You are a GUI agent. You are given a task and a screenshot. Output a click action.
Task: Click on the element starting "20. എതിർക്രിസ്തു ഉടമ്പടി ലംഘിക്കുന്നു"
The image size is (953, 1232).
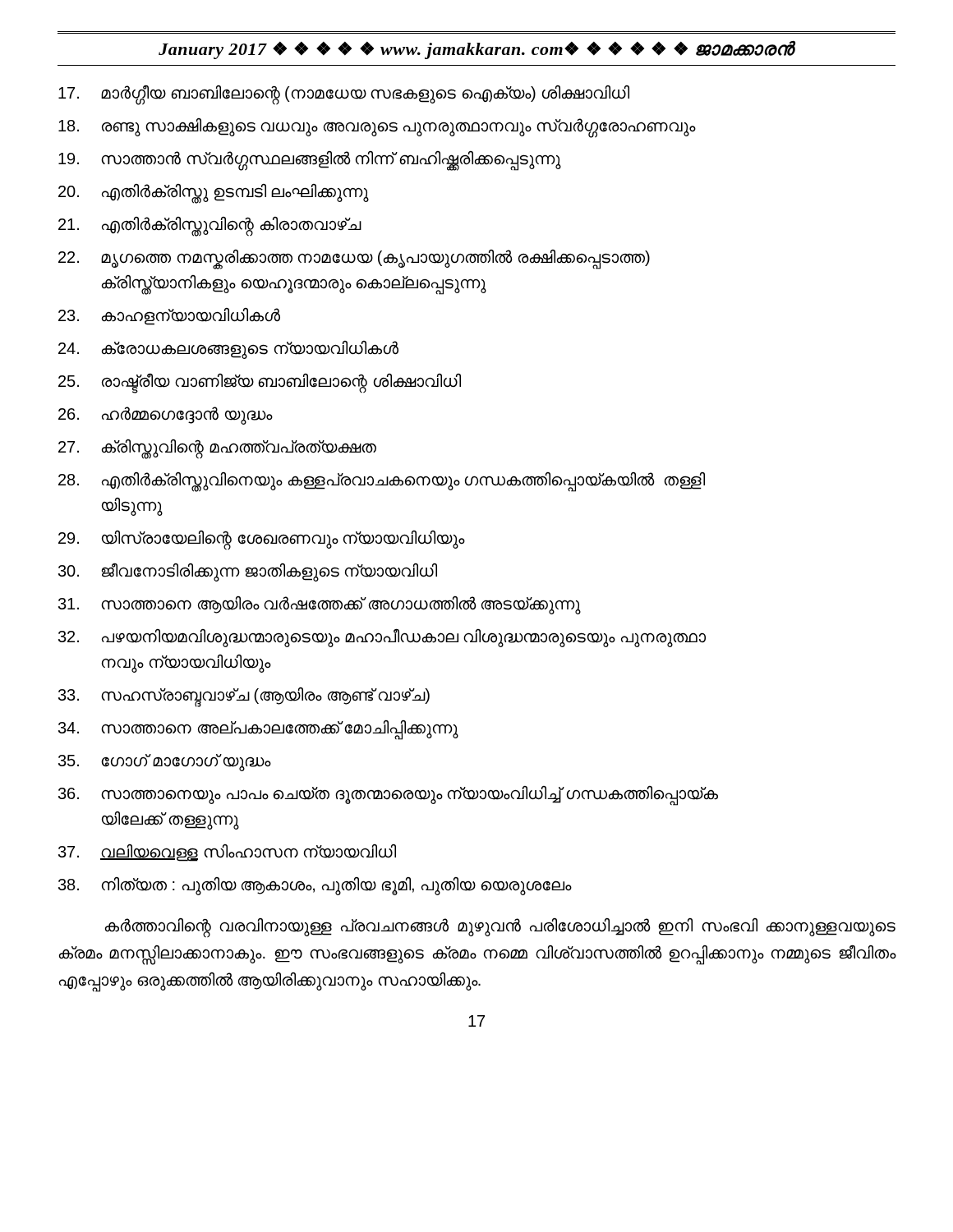pyautogui.click(x=213, y=192)
